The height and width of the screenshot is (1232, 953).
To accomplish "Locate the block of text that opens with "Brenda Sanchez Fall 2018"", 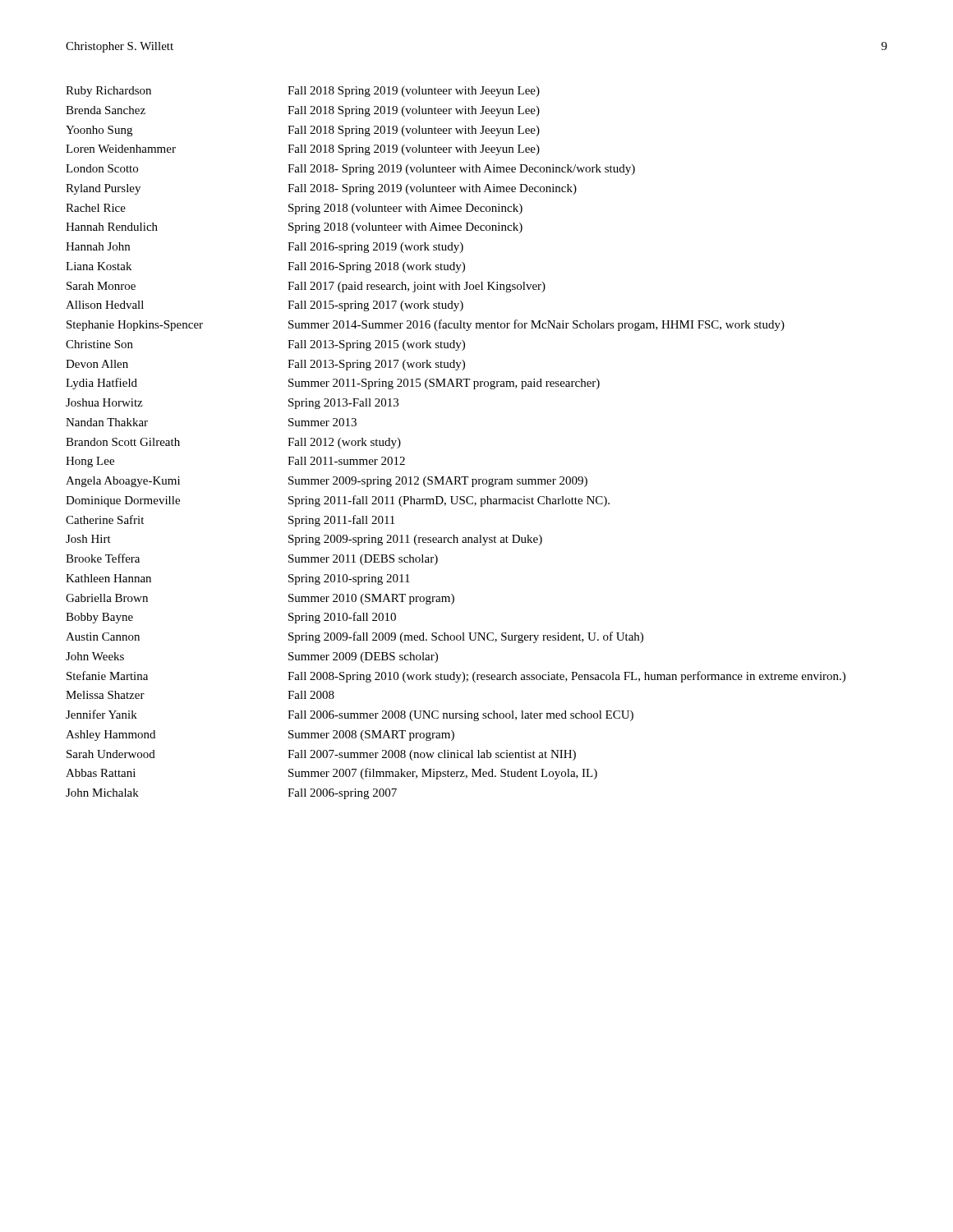I will click(476, 111).
